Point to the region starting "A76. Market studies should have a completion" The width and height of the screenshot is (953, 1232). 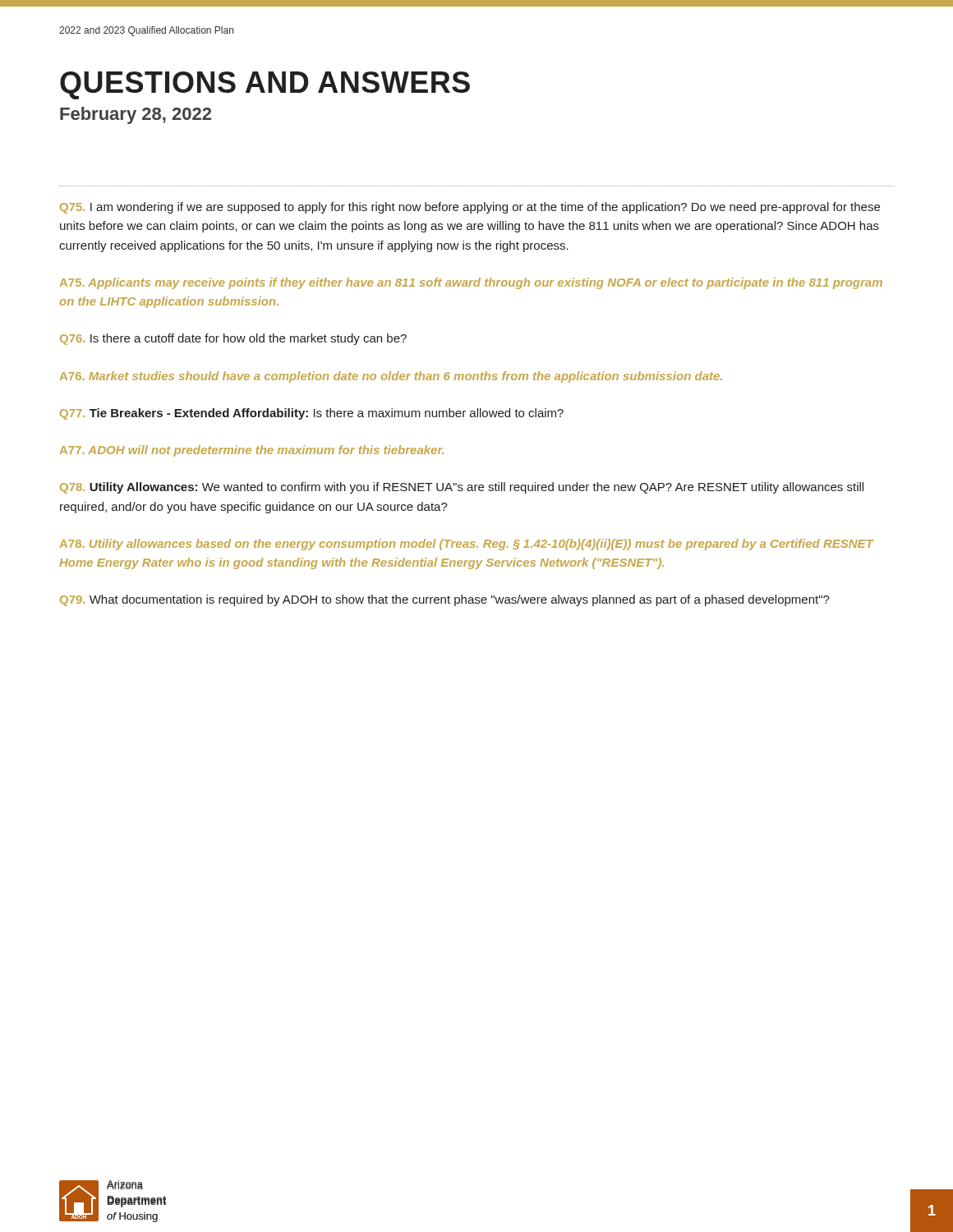[476, 375]
